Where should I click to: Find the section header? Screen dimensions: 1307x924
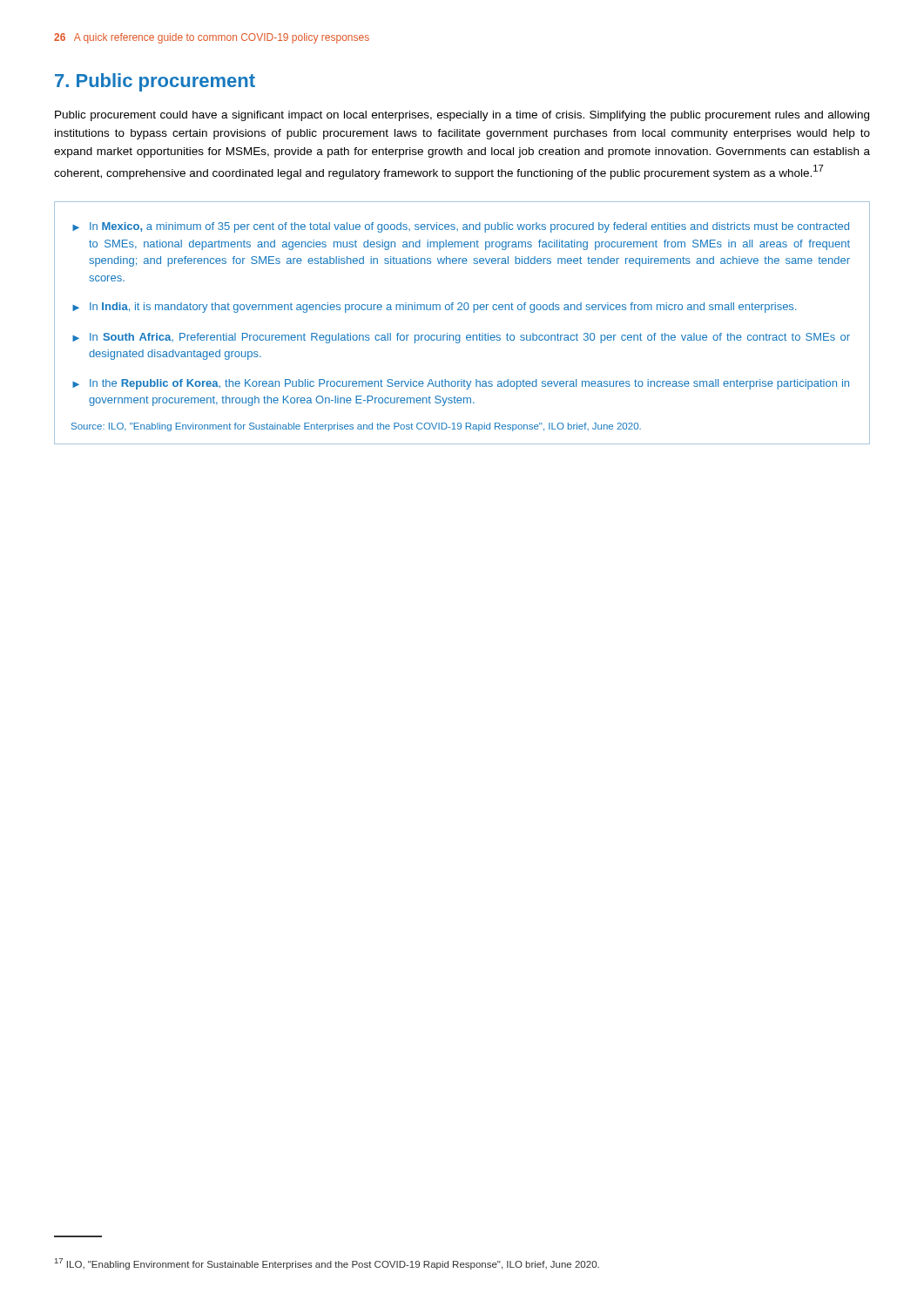coord(155,81)
